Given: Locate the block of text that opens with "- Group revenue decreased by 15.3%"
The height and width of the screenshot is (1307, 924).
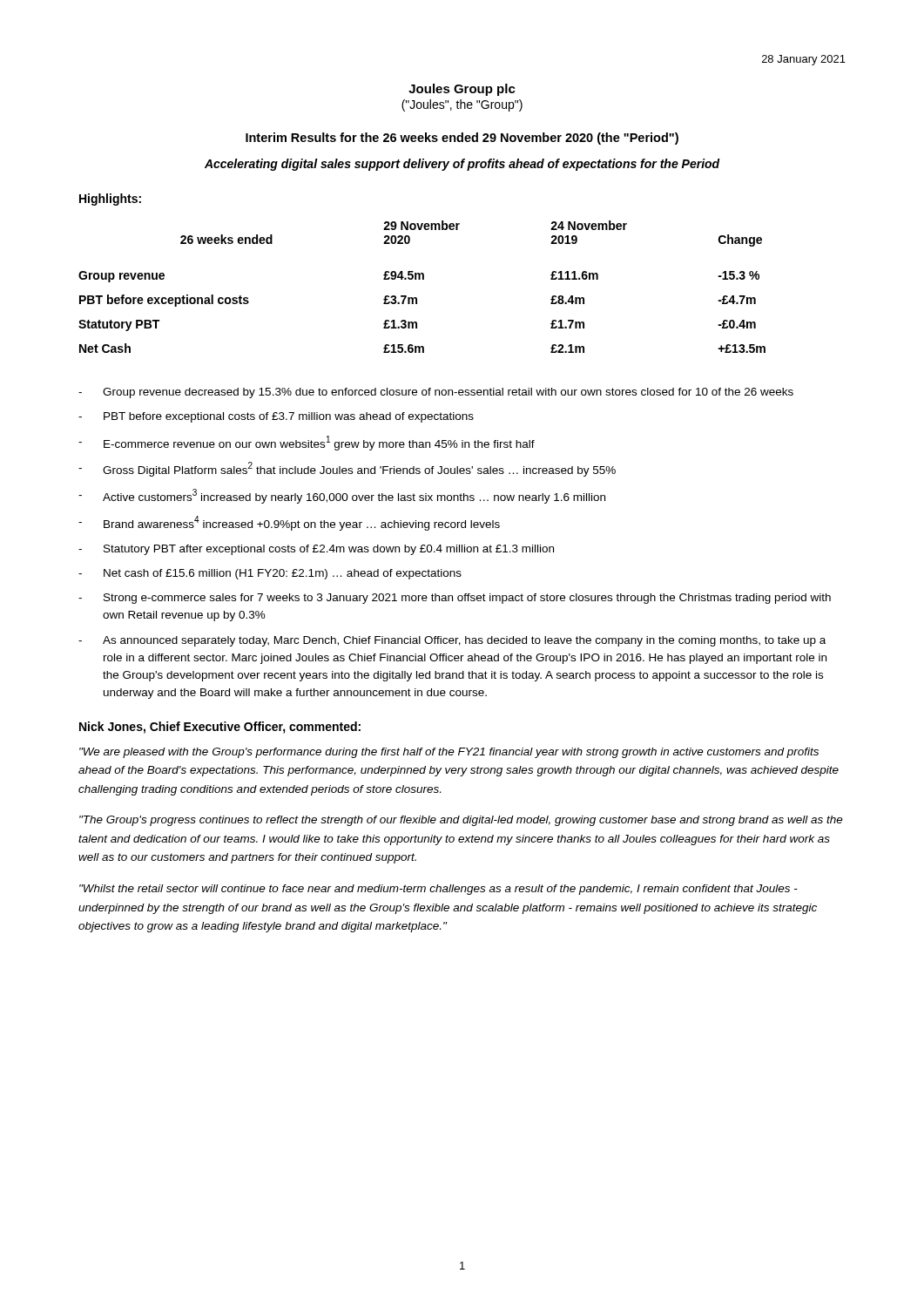Looking at the screenshot, I should [x=462, y=392].
